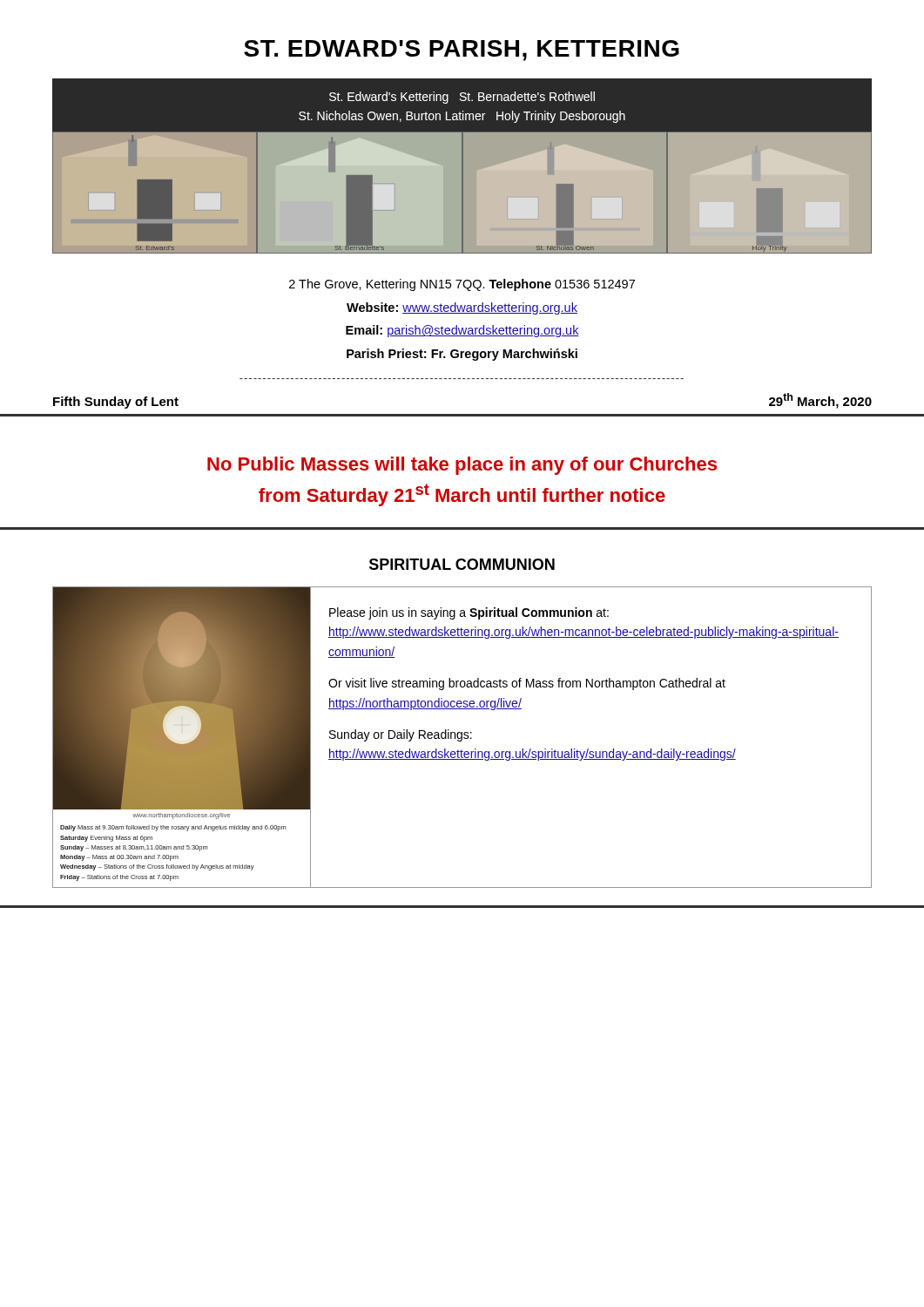Find the title with the text "ST. EDWARD'S PARISH, KETTERING"

tap(462, 48)
